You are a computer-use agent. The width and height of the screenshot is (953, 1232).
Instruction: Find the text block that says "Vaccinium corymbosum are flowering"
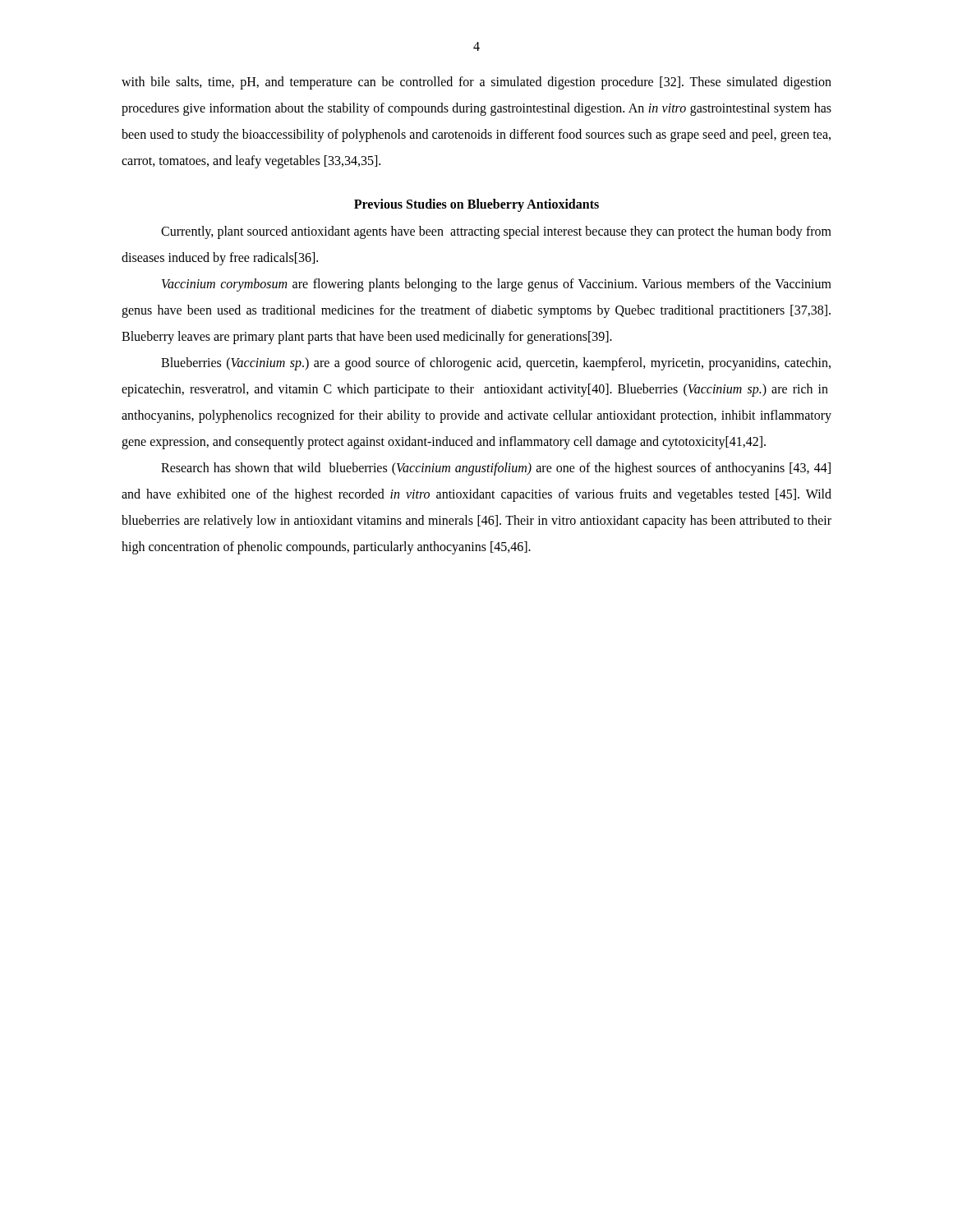[476, 310]
